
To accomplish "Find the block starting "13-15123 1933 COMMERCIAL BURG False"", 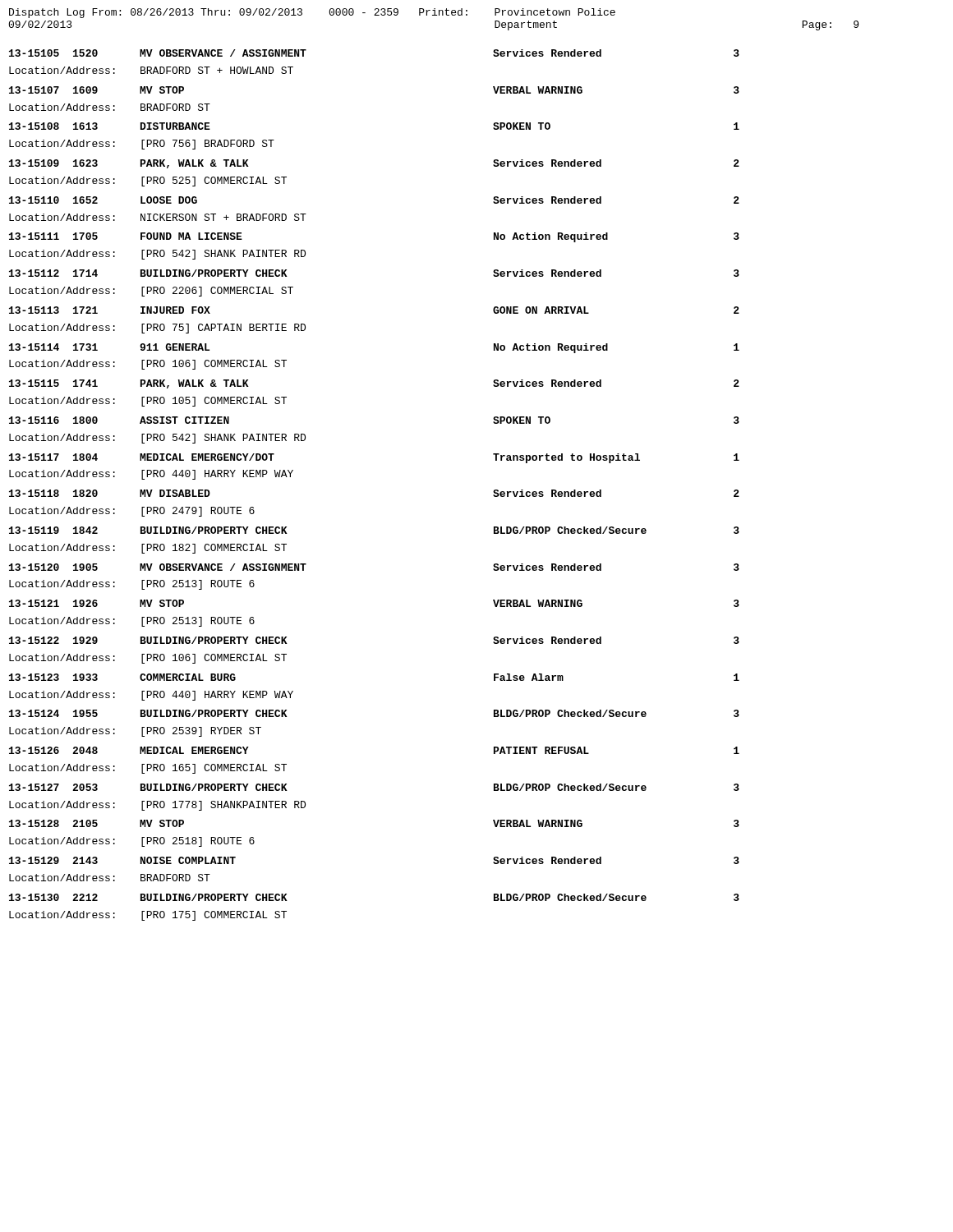I will point(31,677).
